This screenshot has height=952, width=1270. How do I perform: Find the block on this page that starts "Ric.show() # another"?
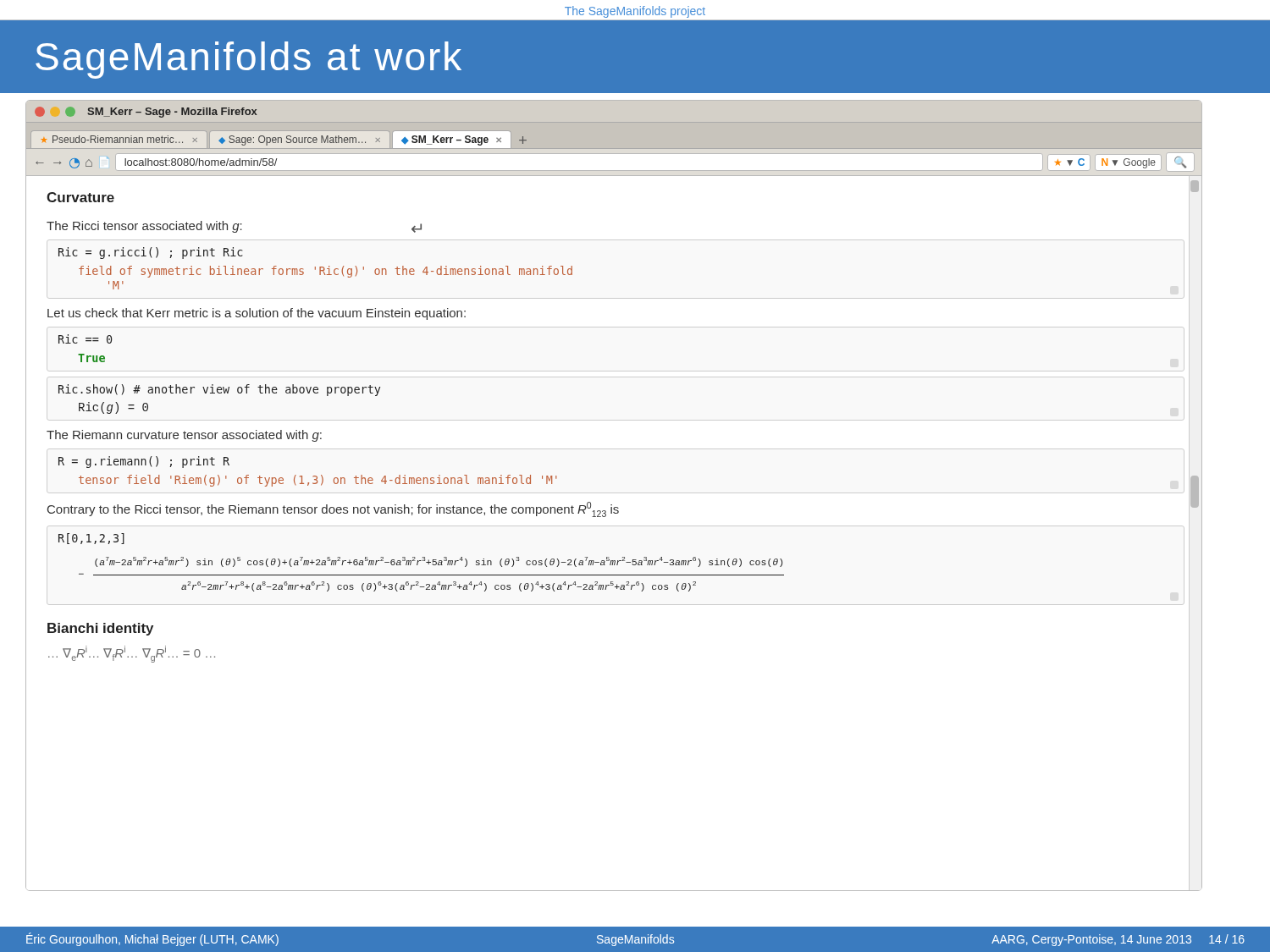(219, 390)
